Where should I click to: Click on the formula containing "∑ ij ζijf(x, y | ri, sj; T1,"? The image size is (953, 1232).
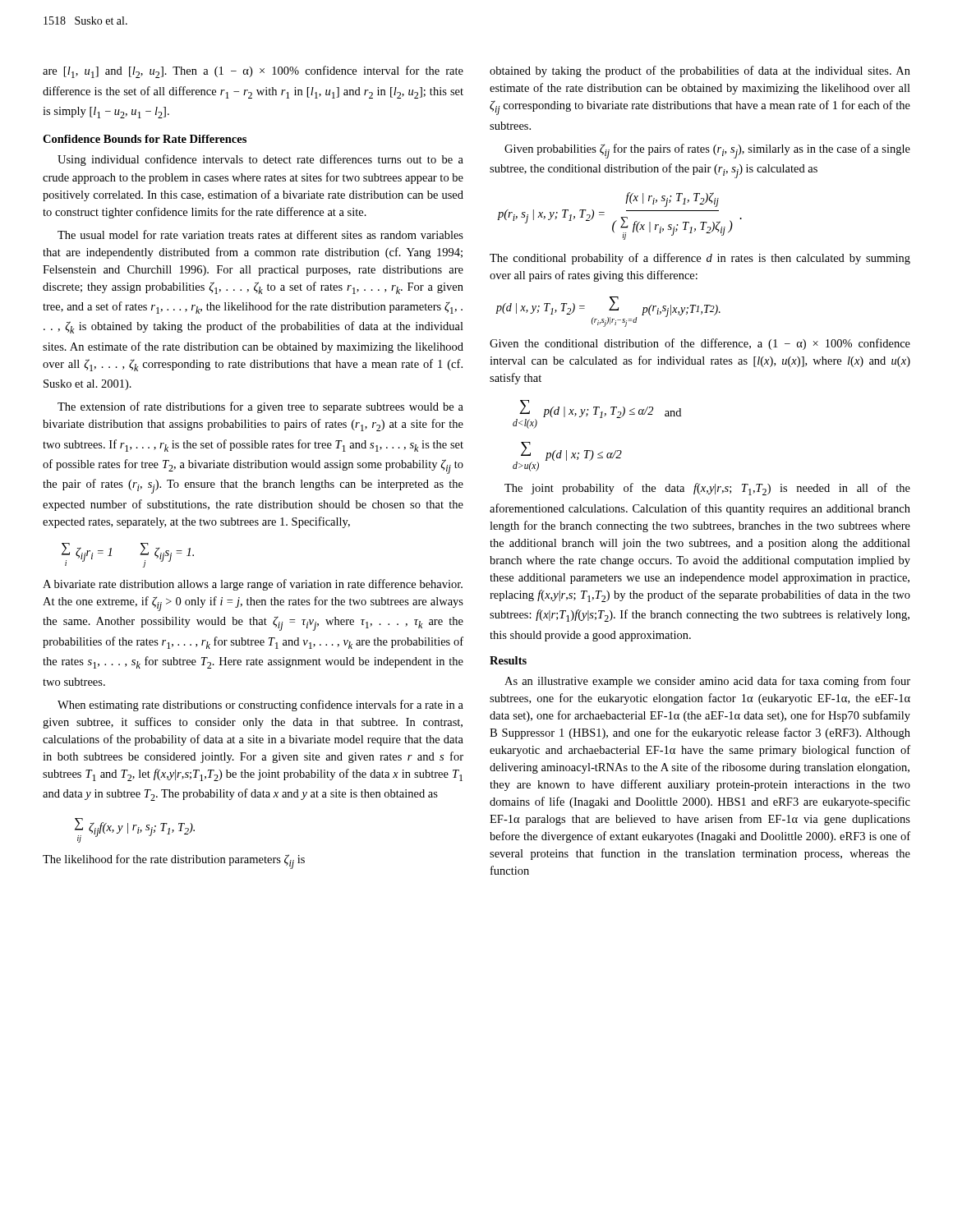point(134,828)
